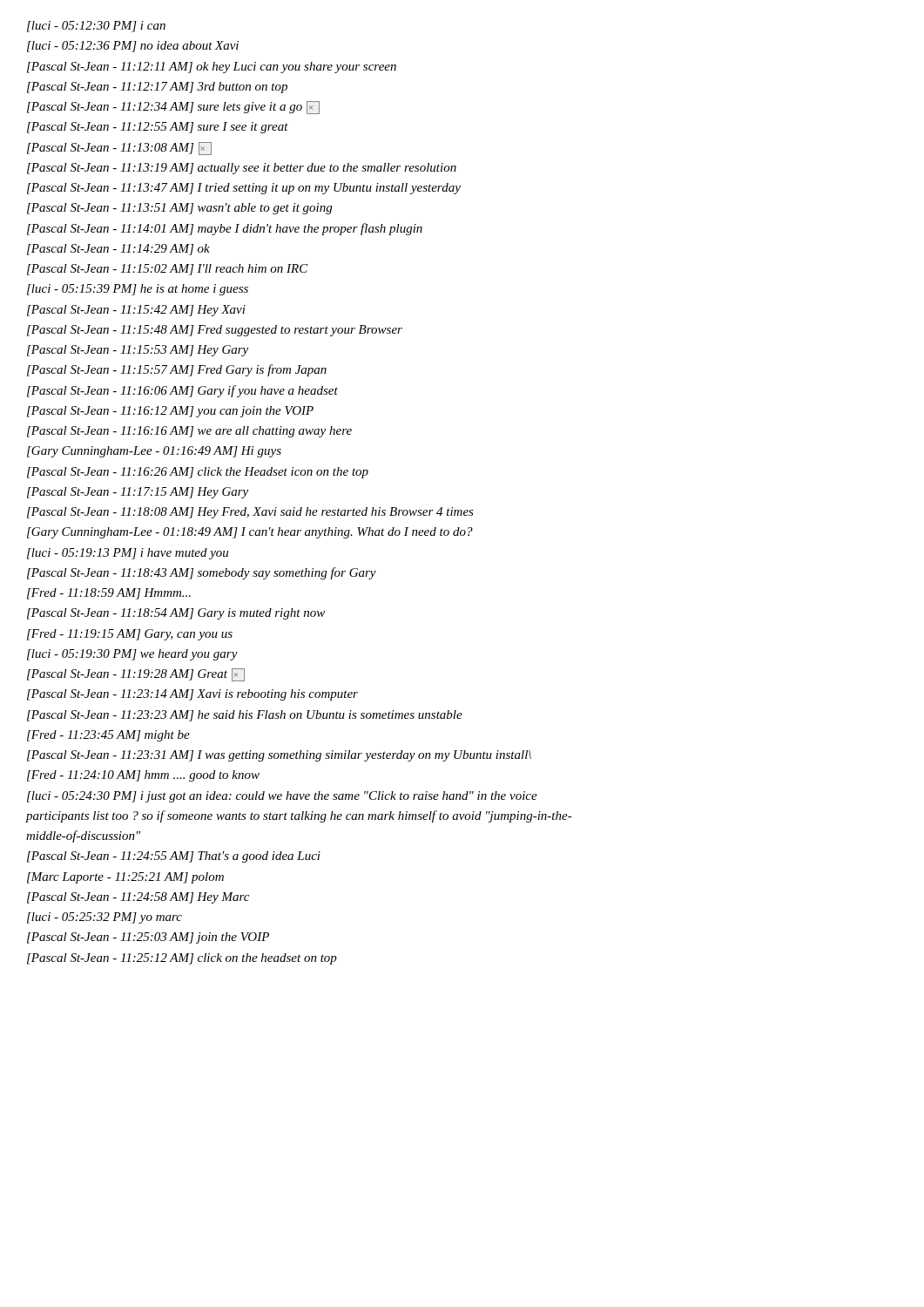Click on the text block starting "[Pascal St-Jean - 11:14:29 AM] ok"
The height and width of the screenshot is (1307, 924).
click(118, 248)
